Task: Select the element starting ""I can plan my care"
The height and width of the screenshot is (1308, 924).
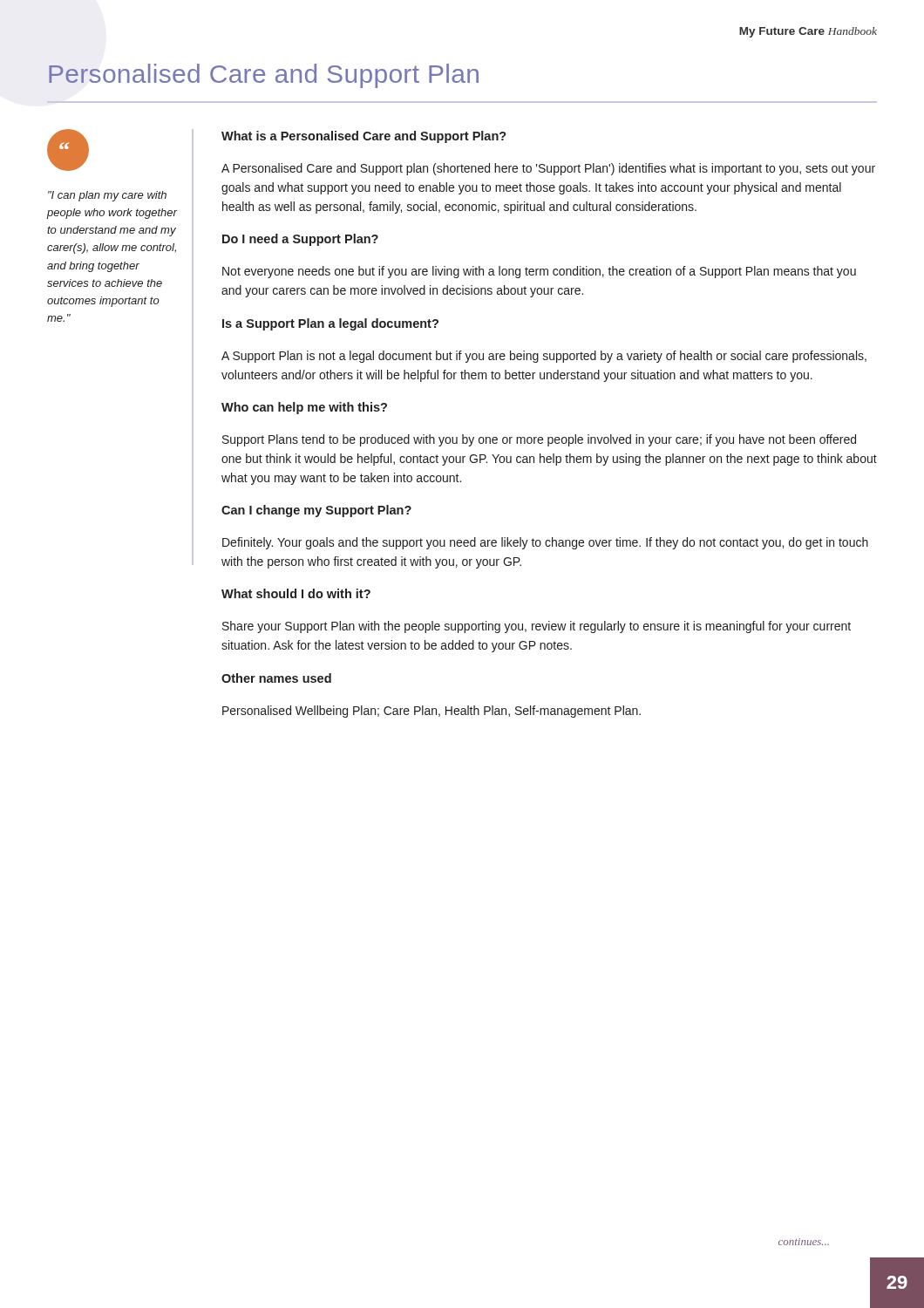Action: [x=112, y=256]
